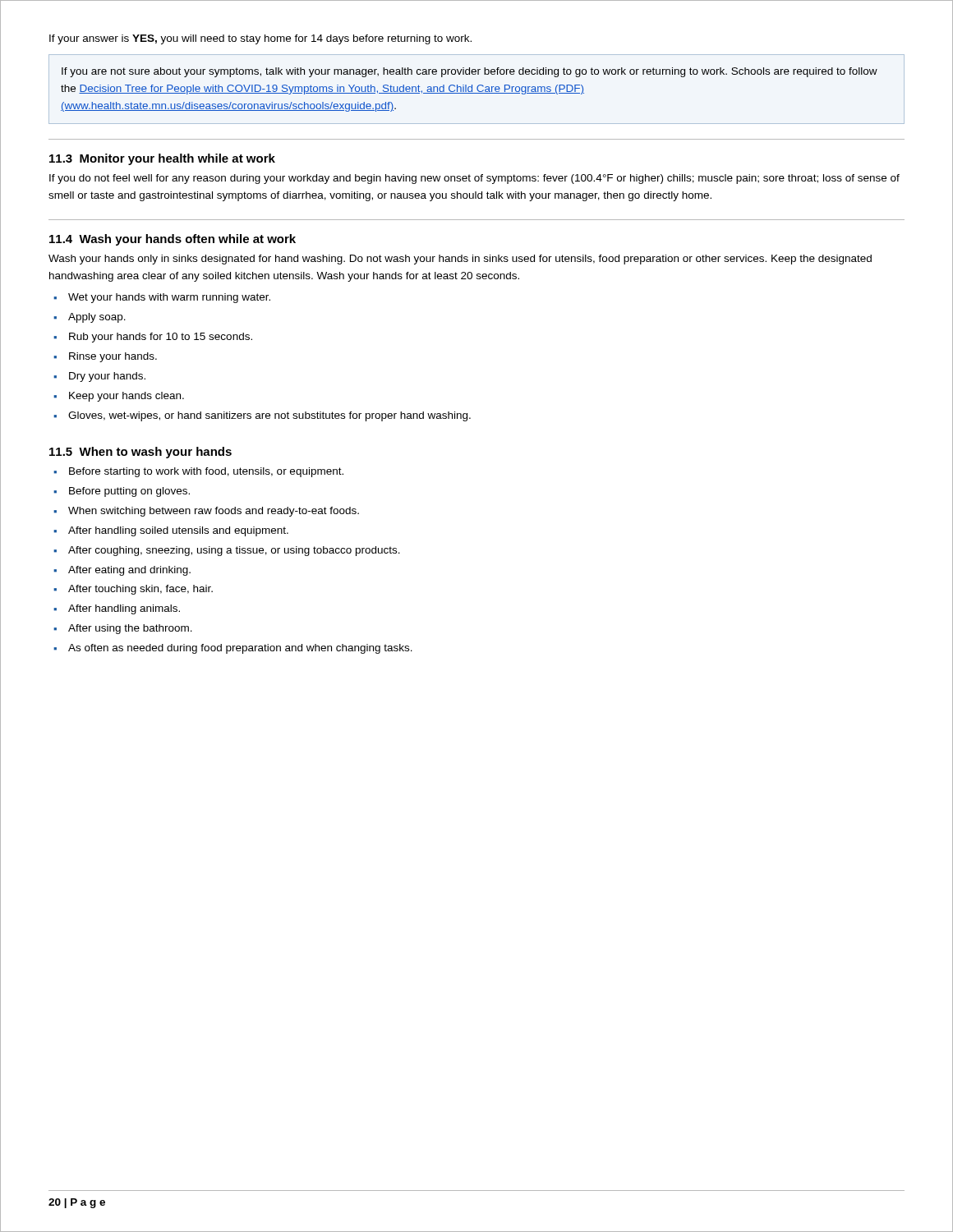Click the section header that begins "11.5 When to"
This screenshot has height=1232, width=953.
click(x=140, y=451)
